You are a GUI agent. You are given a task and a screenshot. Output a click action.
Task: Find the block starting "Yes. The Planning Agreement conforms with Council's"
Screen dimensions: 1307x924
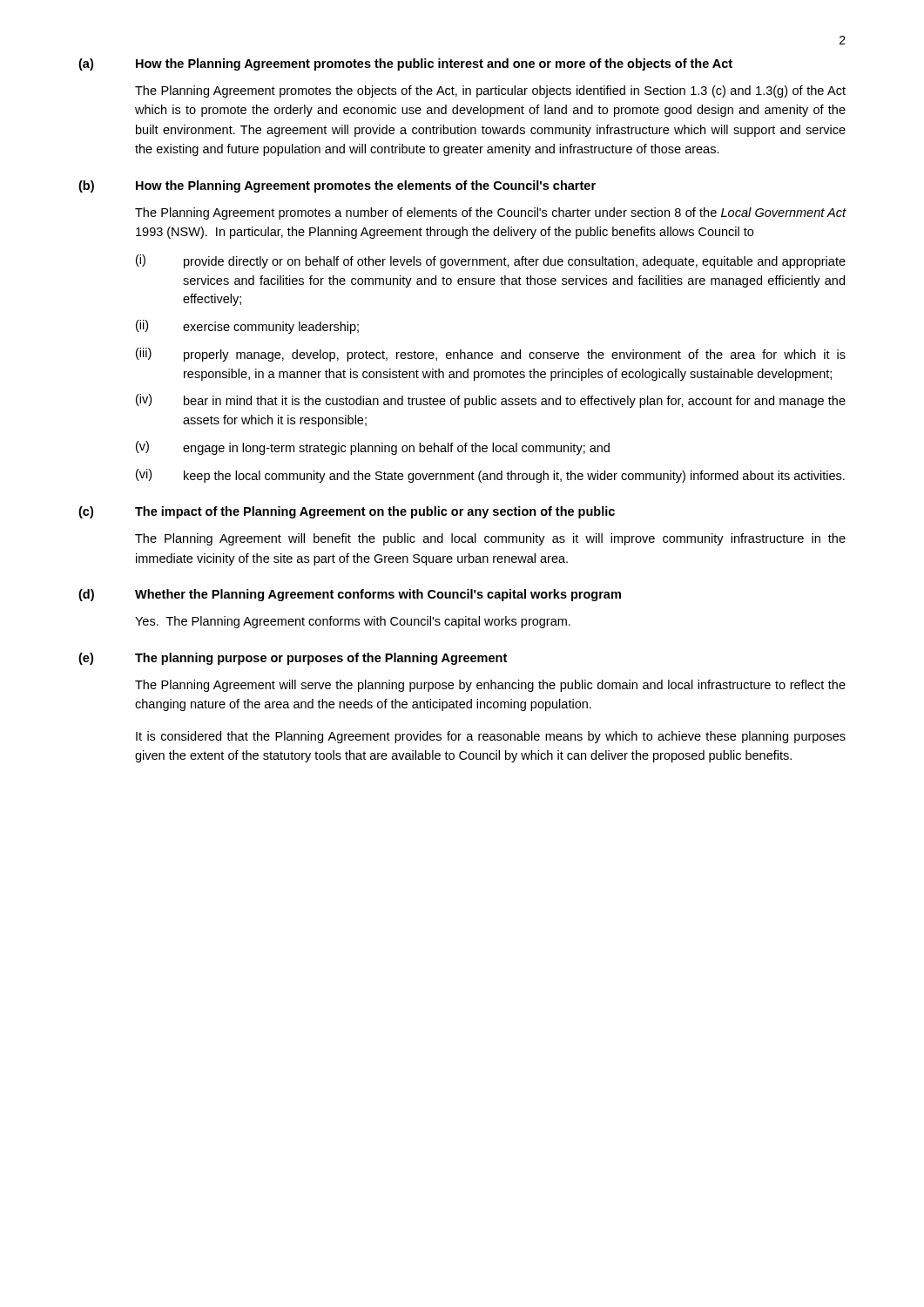pyautogui.click(x=353, y=621)
